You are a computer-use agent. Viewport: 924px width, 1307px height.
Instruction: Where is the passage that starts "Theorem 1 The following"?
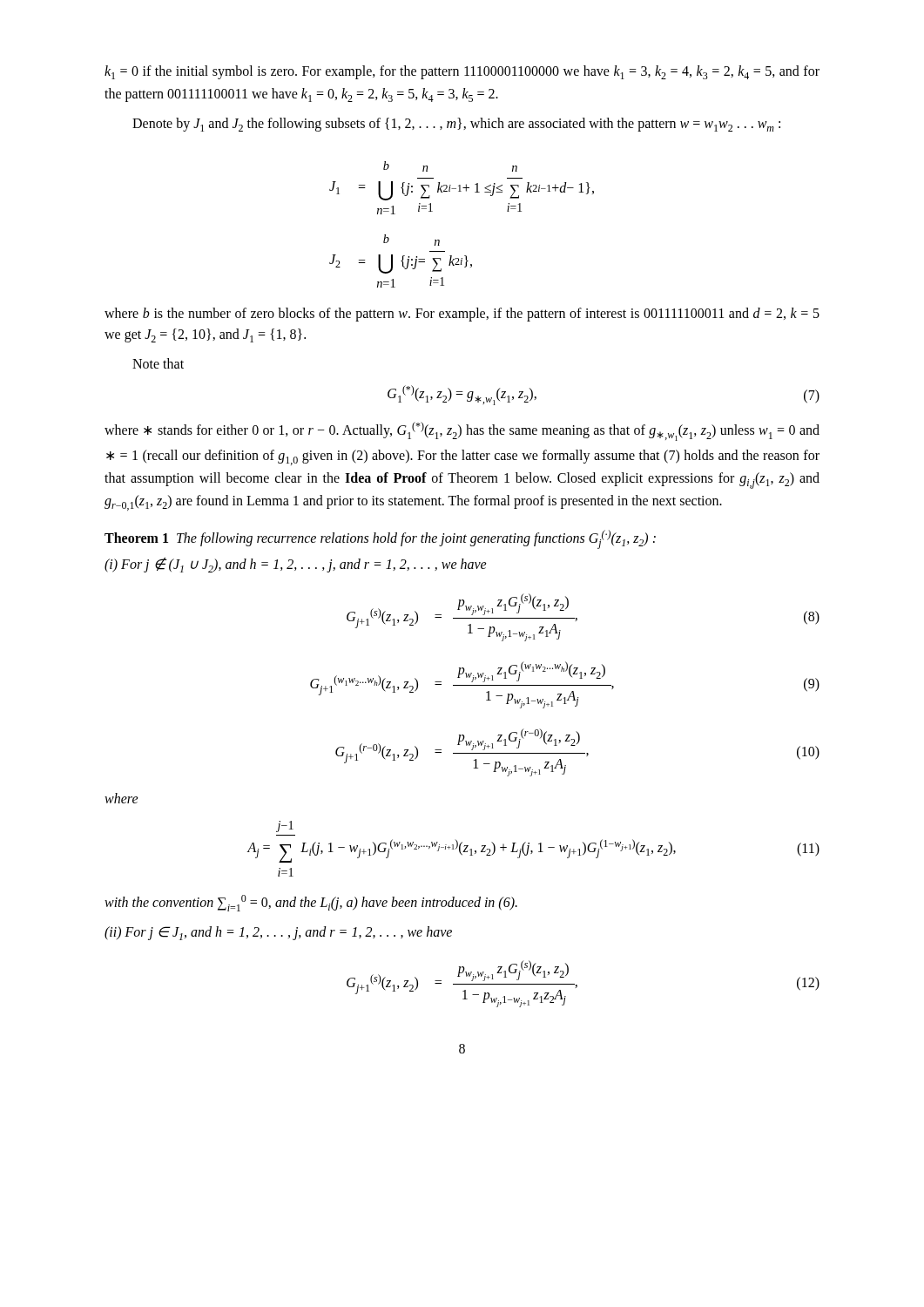[462, 551]
